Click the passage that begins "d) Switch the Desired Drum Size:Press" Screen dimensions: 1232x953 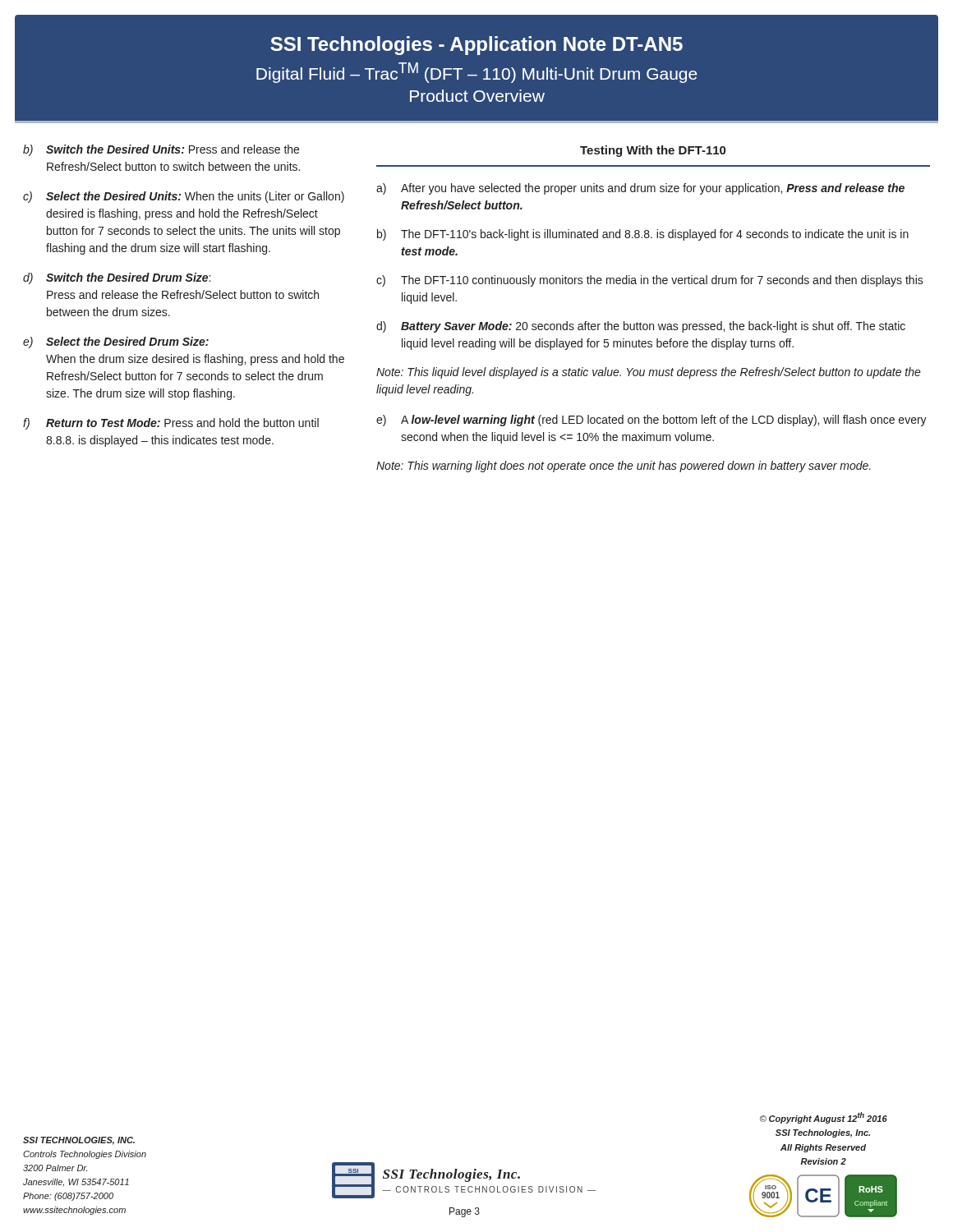point(186,295)
